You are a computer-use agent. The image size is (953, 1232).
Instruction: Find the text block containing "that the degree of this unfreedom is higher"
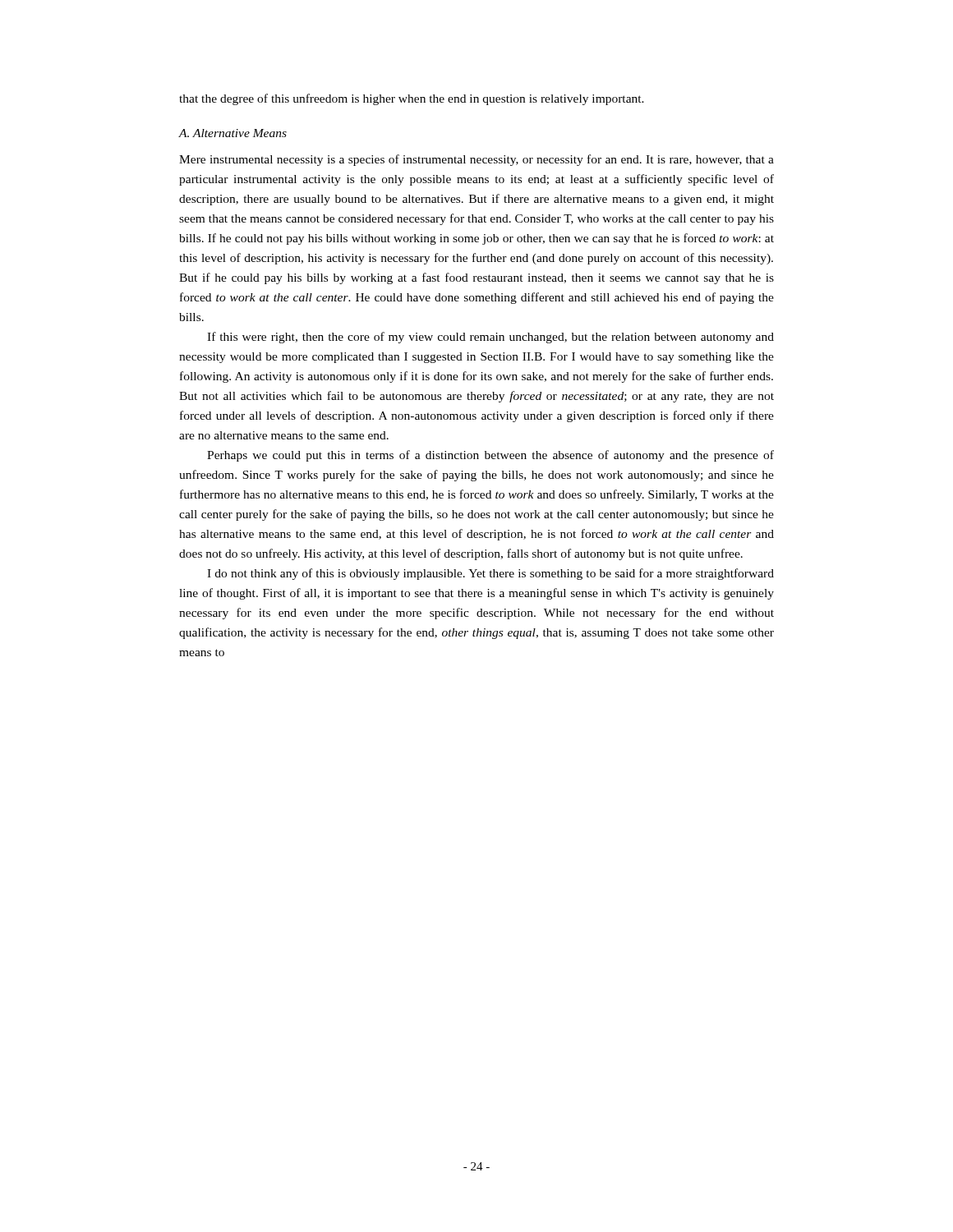point(476,99)
